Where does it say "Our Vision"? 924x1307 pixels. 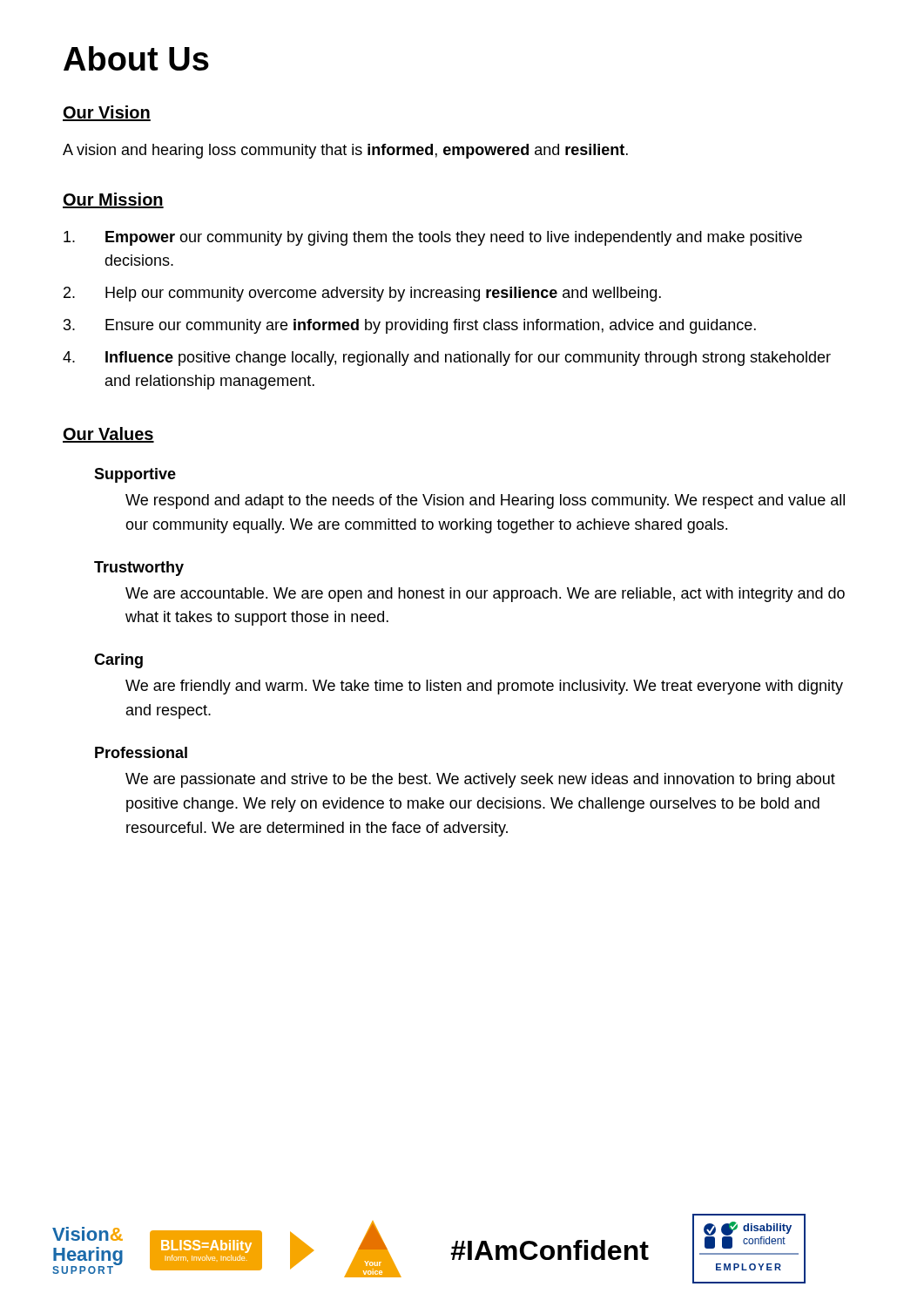(x=107, y=112)
